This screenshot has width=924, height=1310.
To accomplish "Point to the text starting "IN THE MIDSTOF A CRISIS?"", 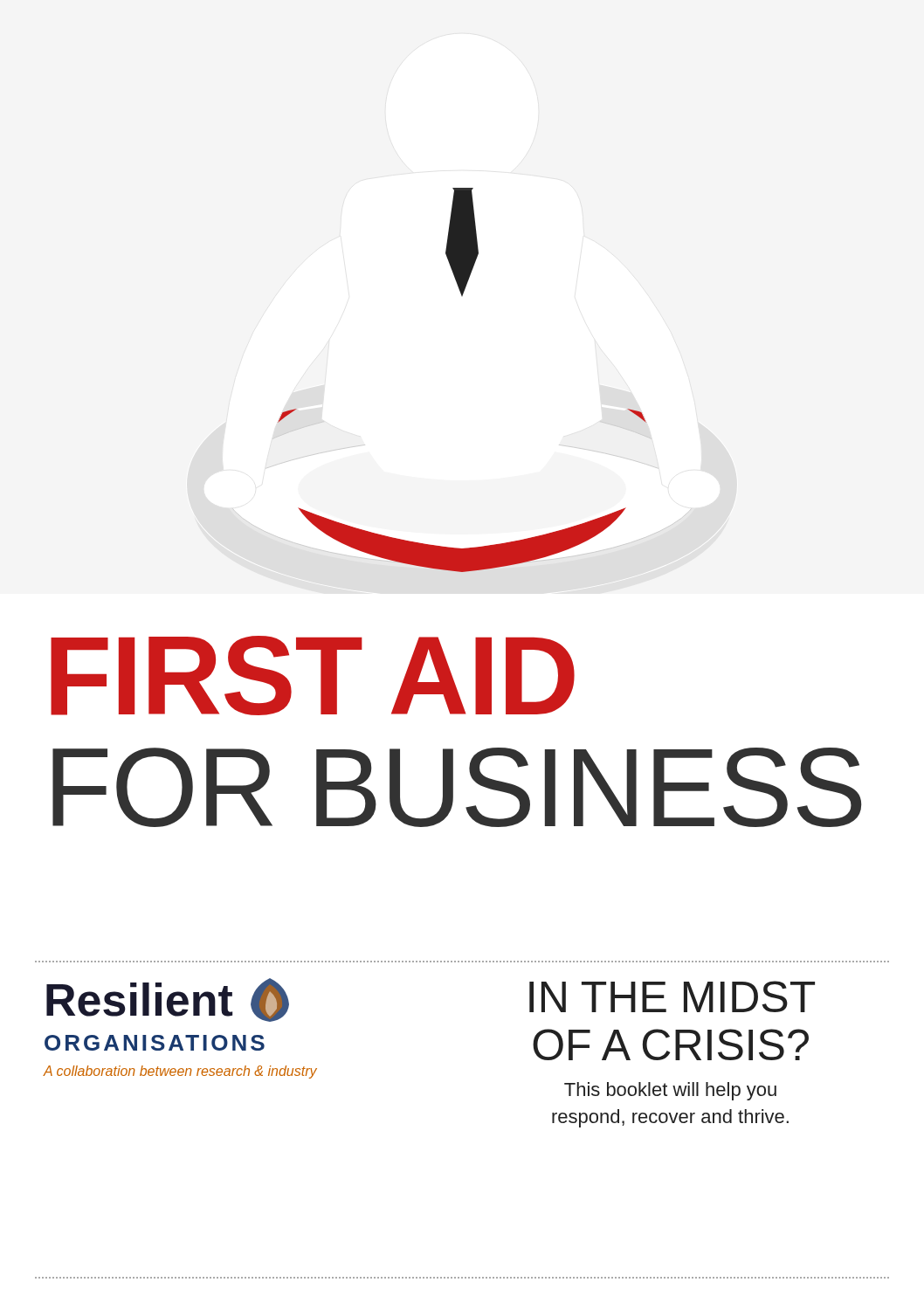I will [x=671, y=1052].
